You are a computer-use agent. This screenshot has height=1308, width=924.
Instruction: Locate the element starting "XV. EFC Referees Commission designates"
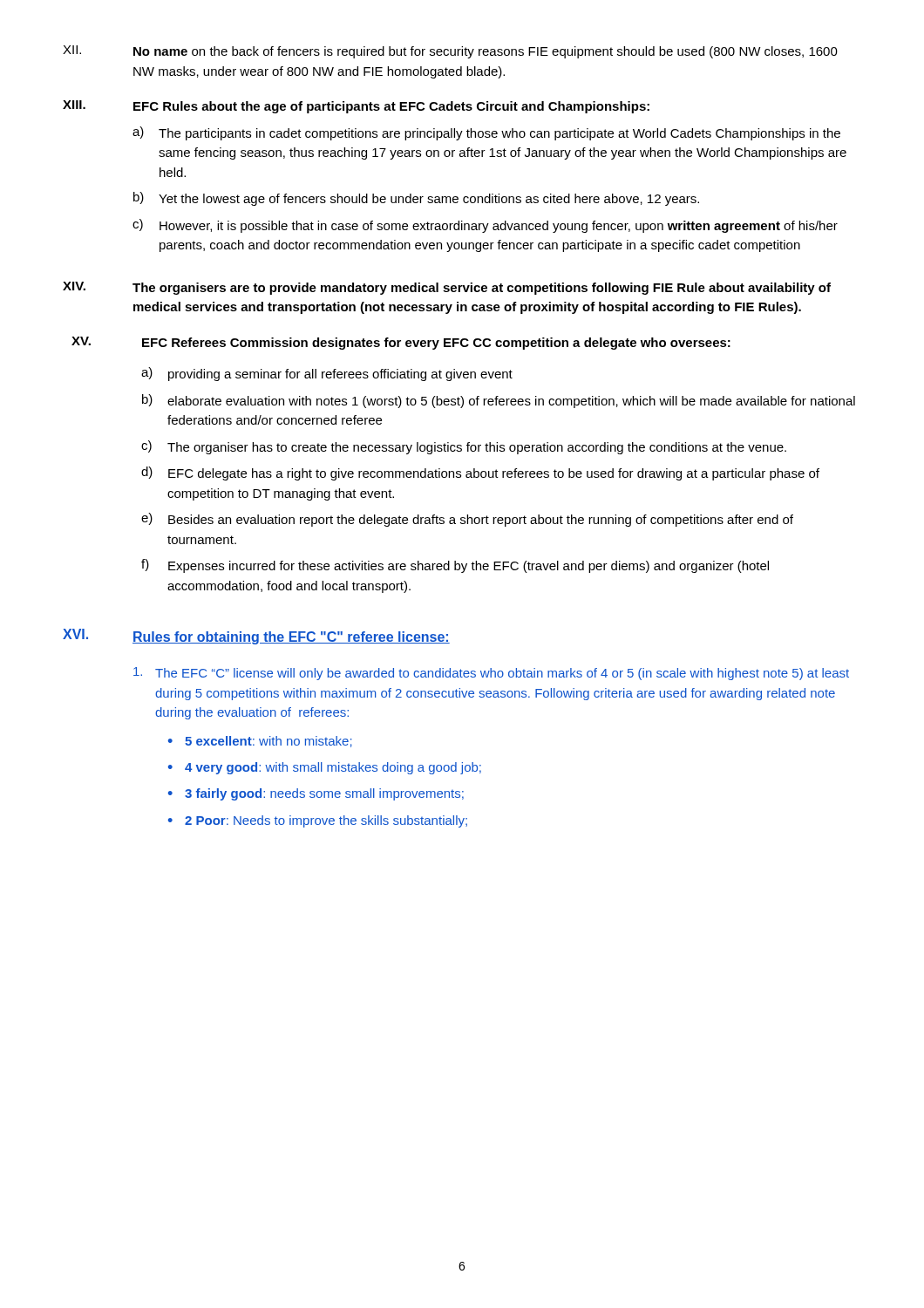(x=462, y=468)
